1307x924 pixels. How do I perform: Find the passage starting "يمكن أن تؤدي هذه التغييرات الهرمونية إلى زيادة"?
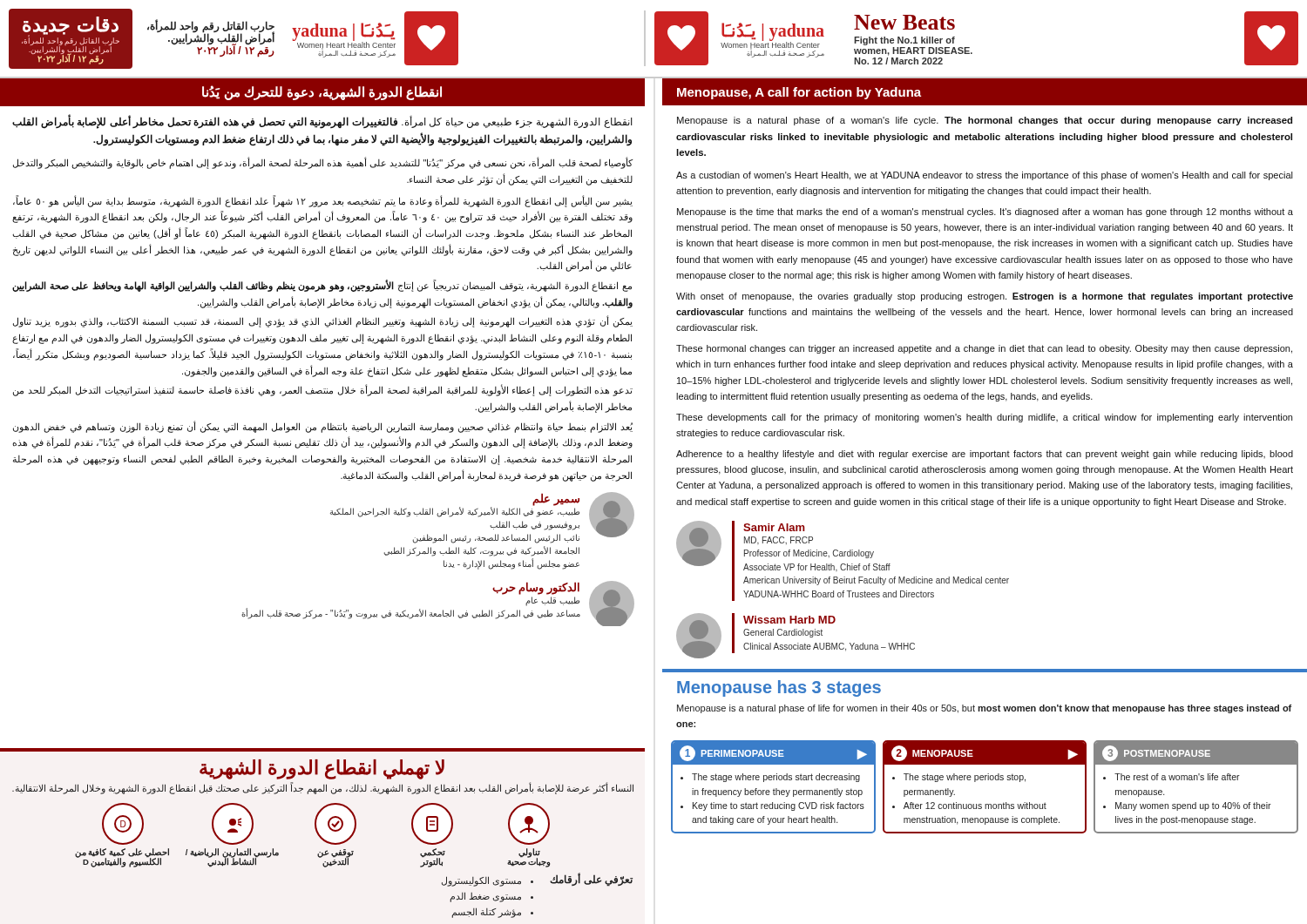coord(322,346)
